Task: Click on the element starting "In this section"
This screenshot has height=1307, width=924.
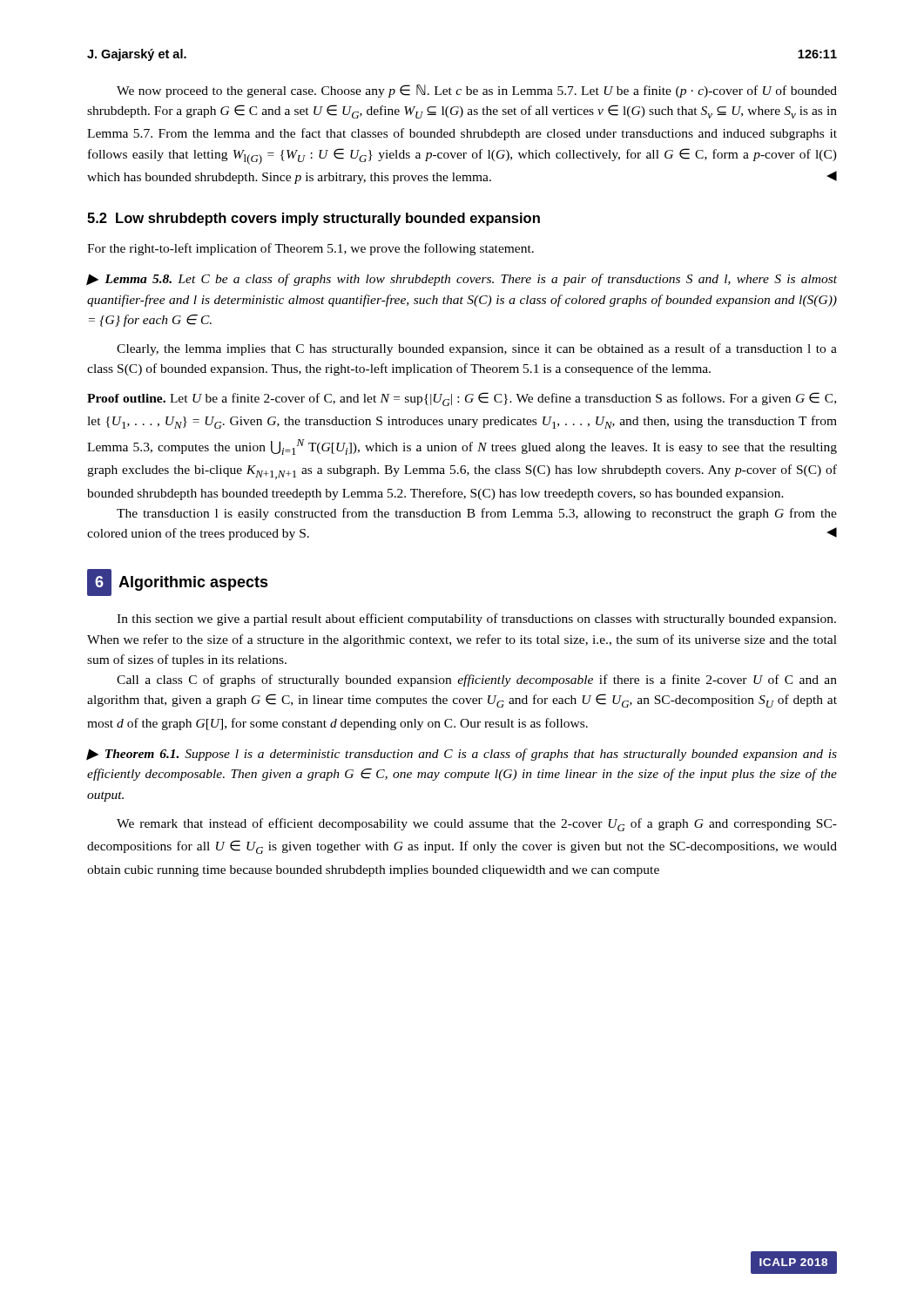Action: 462,639
